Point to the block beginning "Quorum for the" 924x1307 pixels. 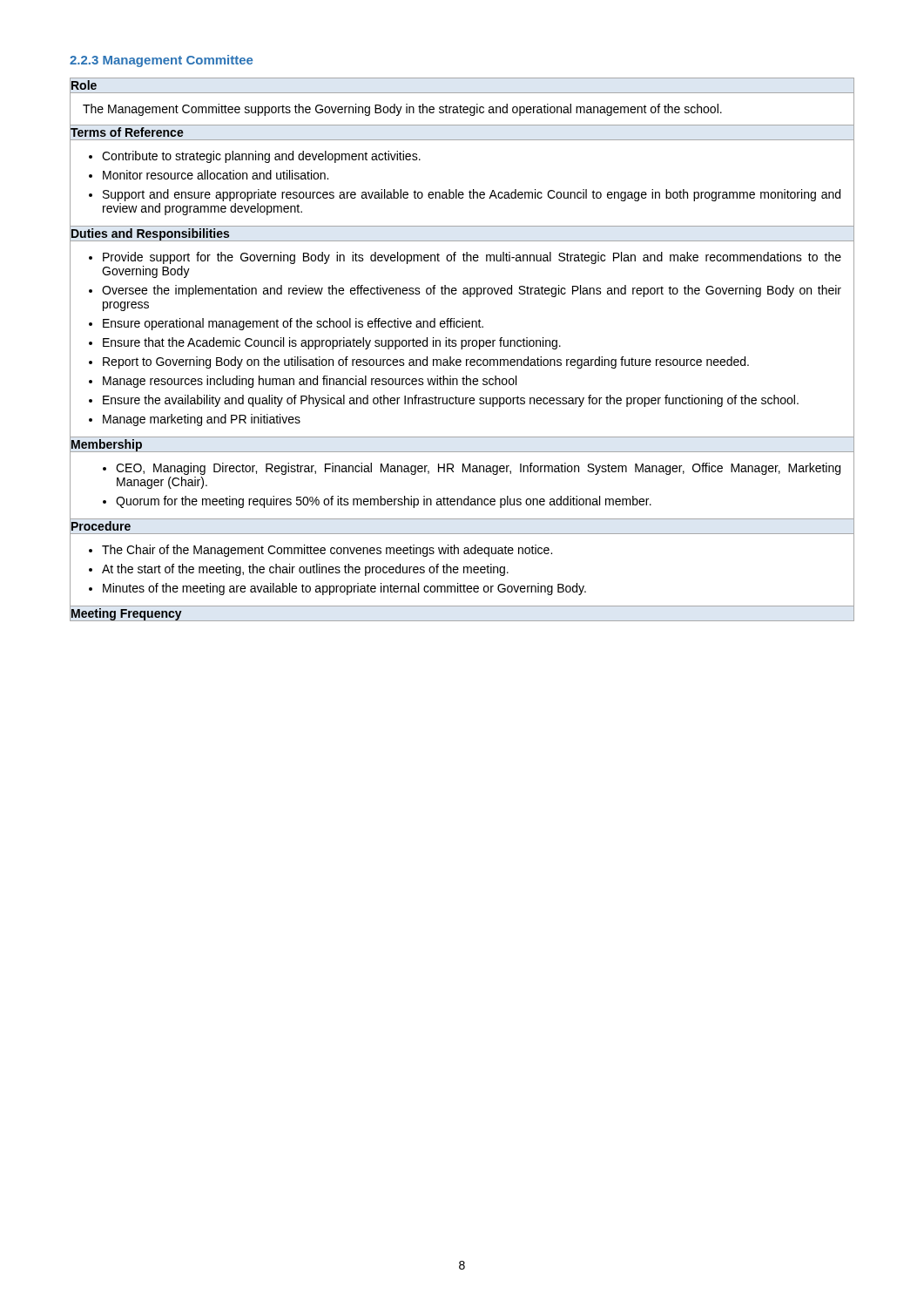(479, 501)
